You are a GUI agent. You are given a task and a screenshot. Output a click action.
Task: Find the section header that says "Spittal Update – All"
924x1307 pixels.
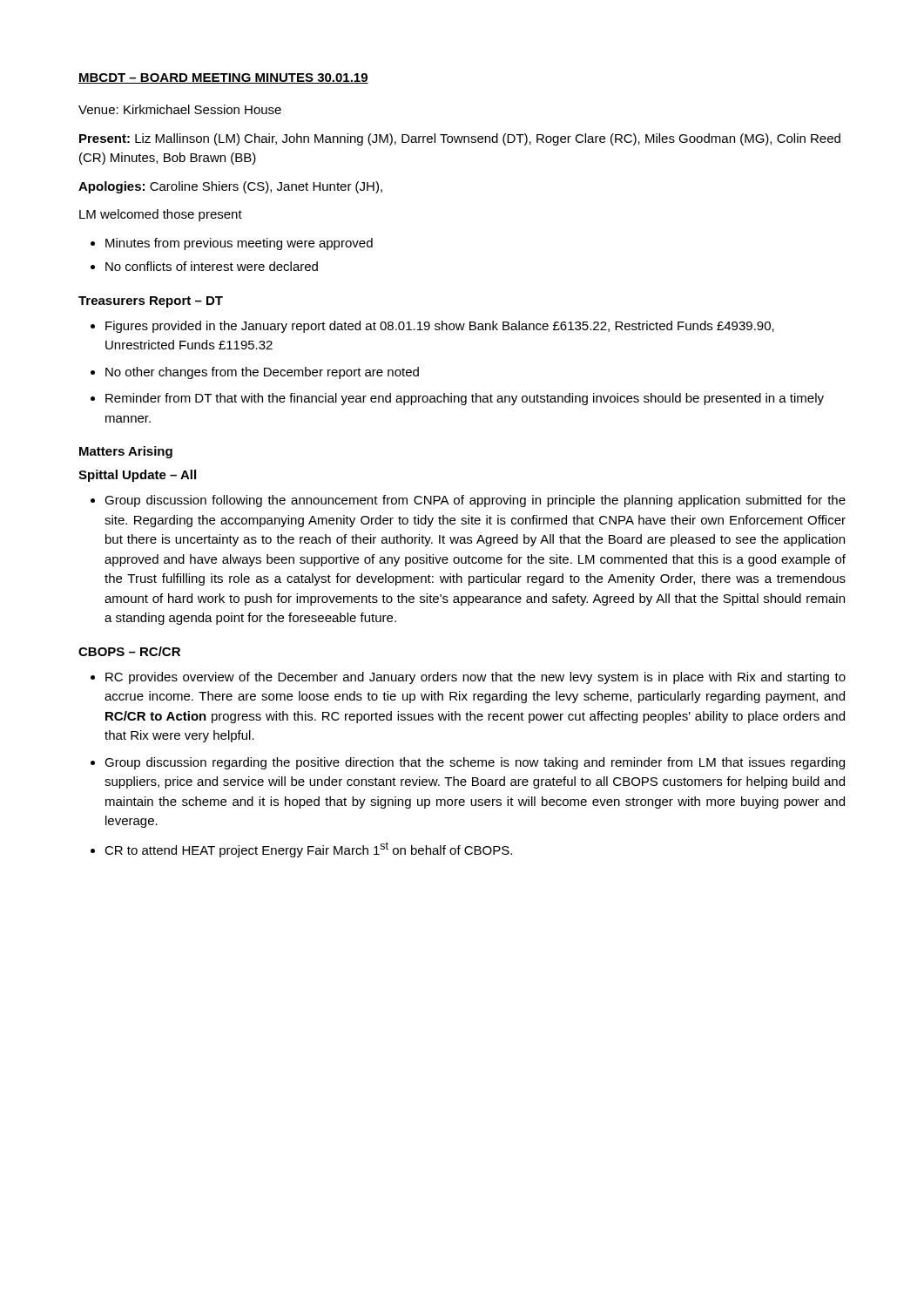[138, 474]
